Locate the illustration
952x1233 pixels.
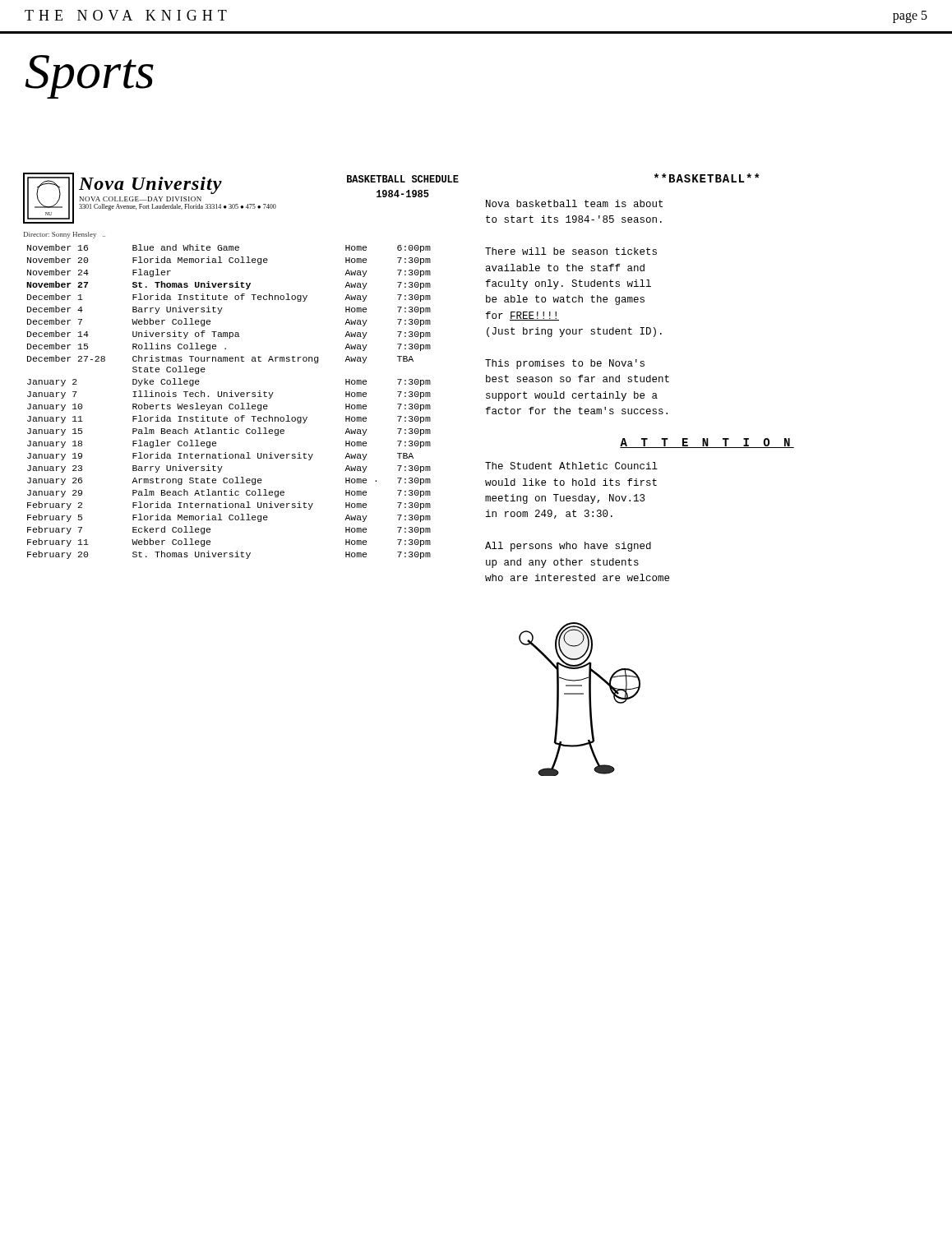point(707,686)
